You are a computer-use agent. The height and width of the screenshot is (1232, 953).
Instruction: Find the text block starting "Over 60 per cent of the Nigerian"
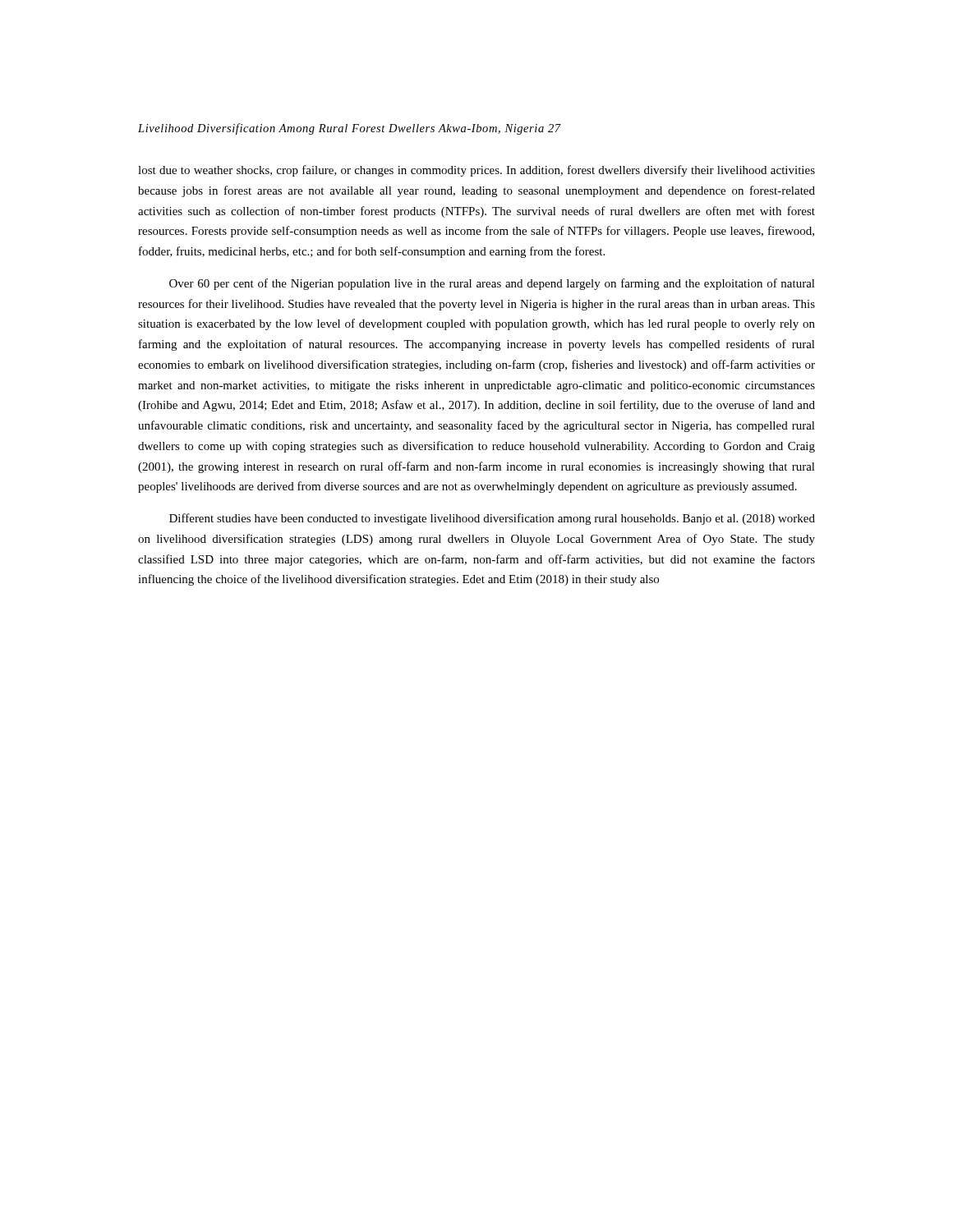[x=476, y=385]
